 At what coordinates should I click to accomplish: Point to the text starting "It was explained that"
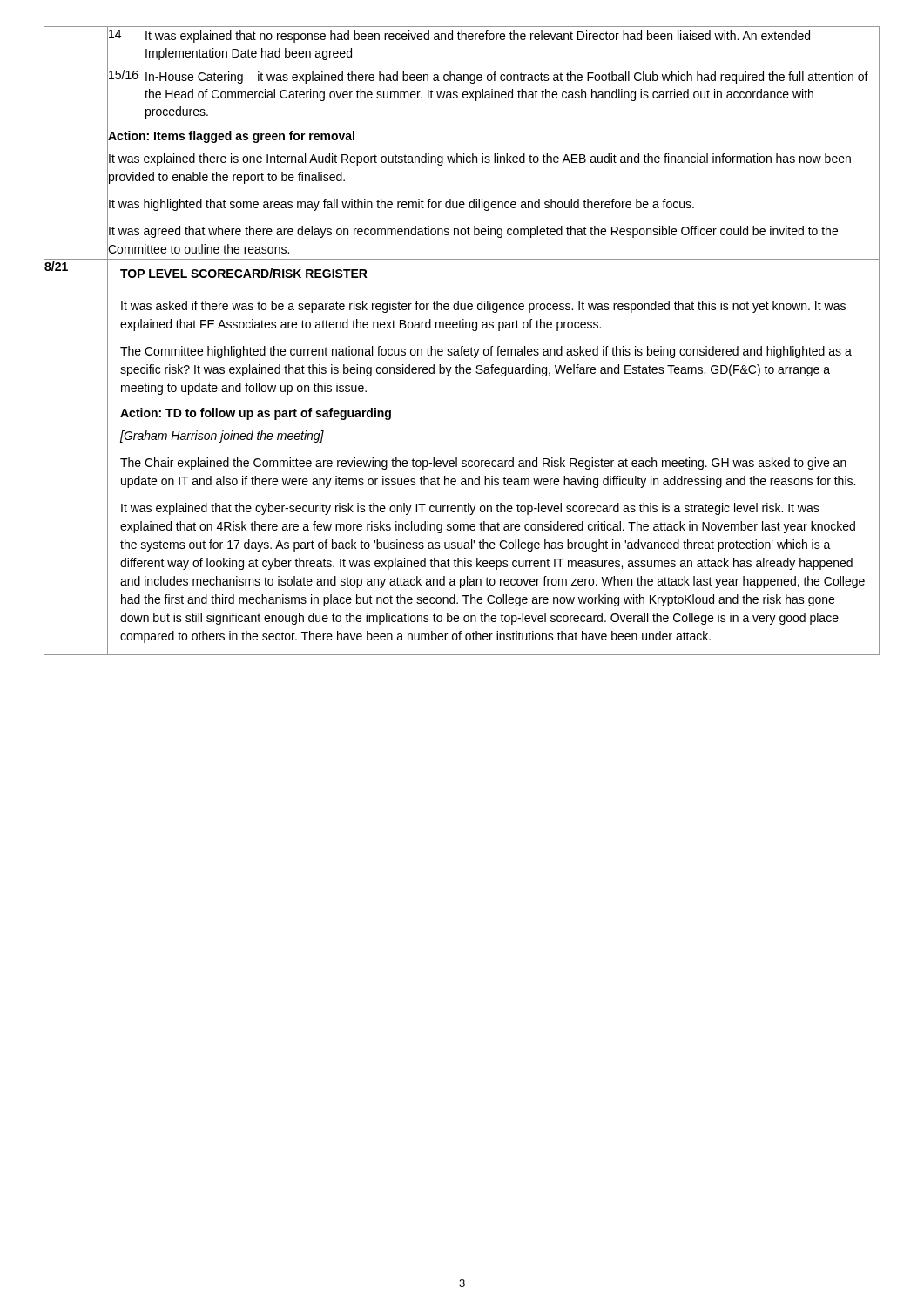pyautogui.click(x=493, y=572)
